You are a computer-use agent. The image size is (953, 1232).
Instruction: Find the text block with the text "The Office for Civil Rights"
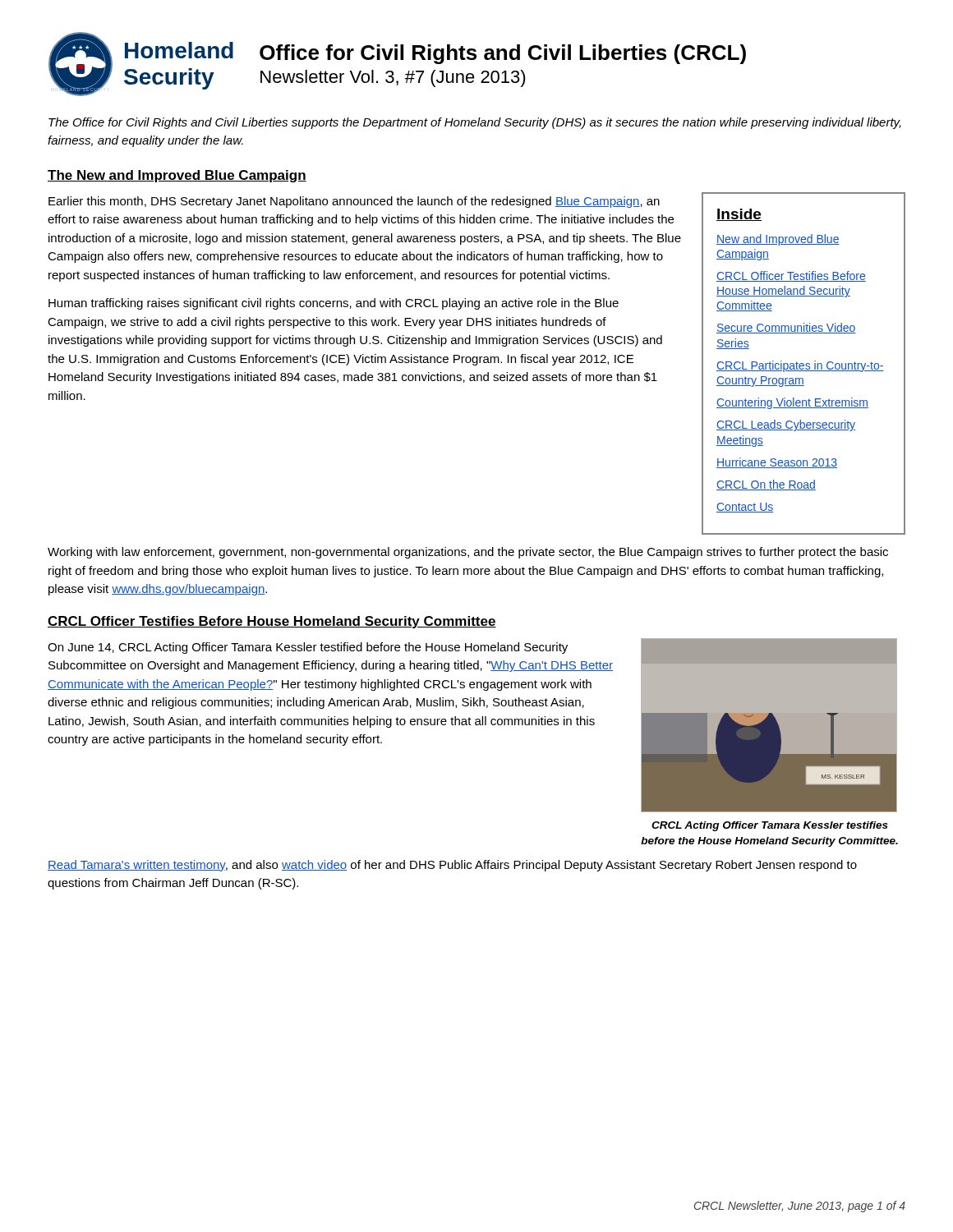475,131
